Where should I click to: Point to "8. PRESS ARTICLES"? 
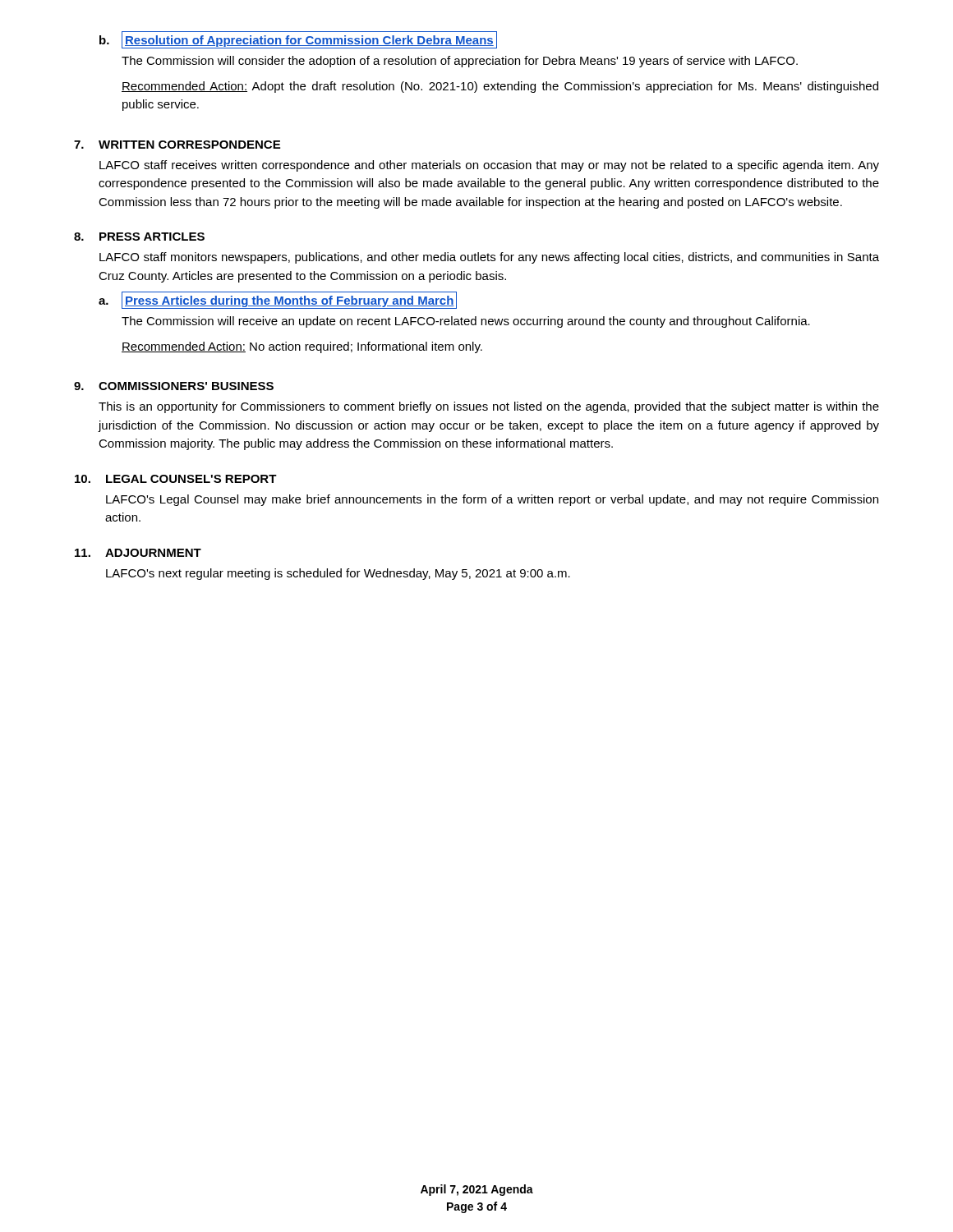pyautogui.click(x=139, y=237)
